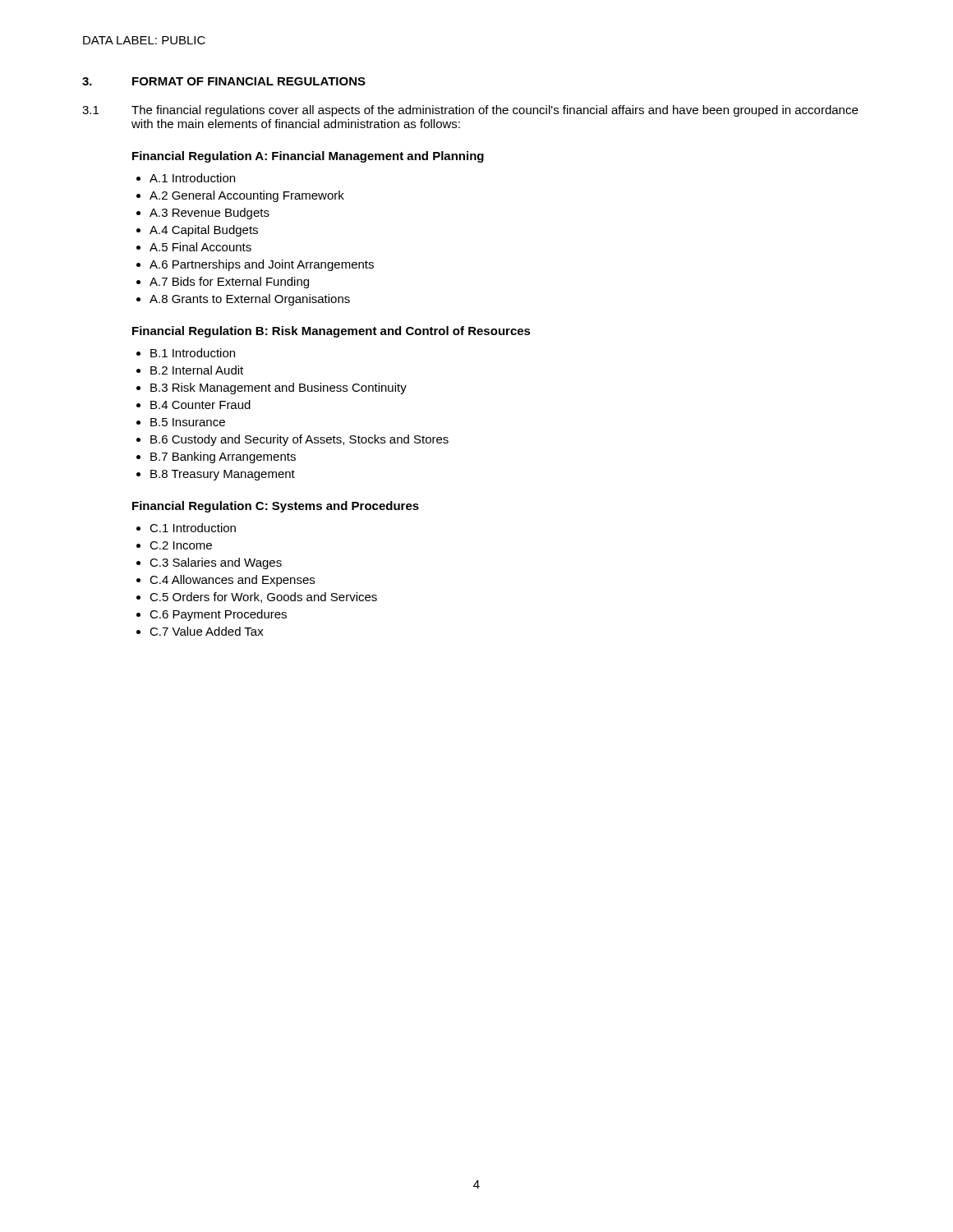Viewport: 953px width, 1232px height.
Task: Locate the block of text that opens with "1 The financial regulations cover all aspects"
Action: [x=476, y=117]
